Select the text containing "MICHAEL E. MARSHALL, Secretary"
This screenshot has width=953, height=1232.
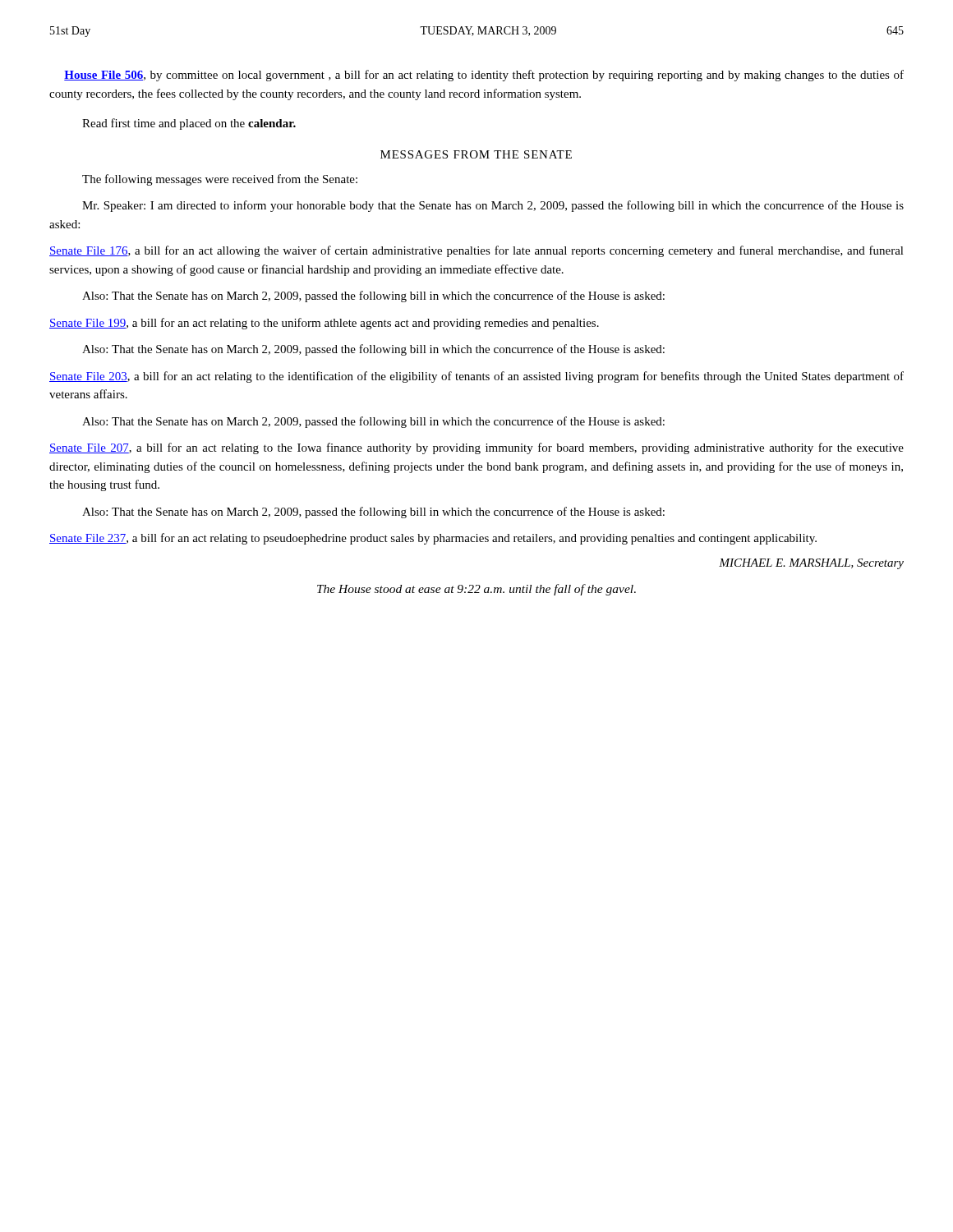[x=811, y=562]
